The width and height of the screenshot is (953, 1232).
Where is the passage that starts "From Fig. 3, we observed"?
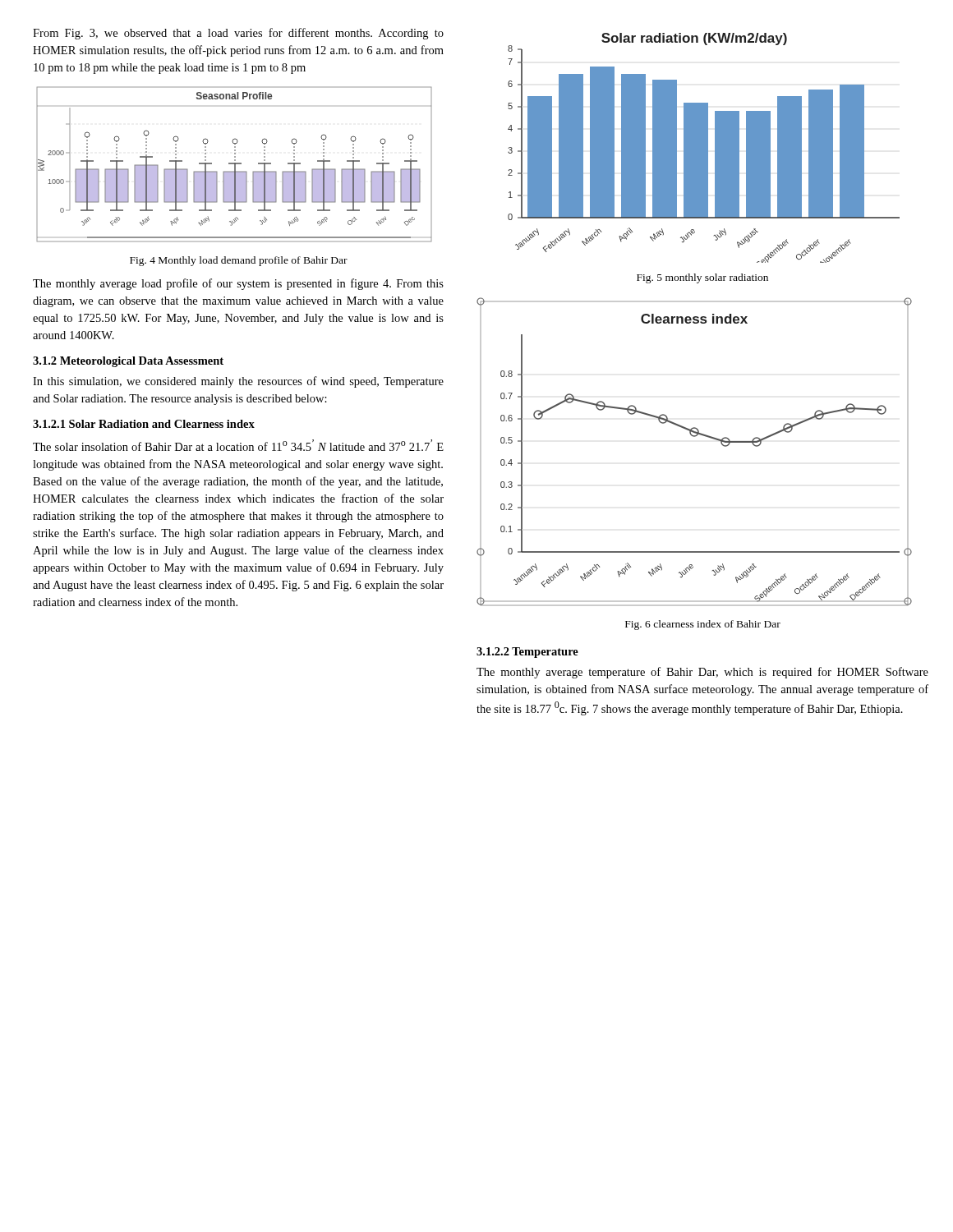(x=238, y=51)
